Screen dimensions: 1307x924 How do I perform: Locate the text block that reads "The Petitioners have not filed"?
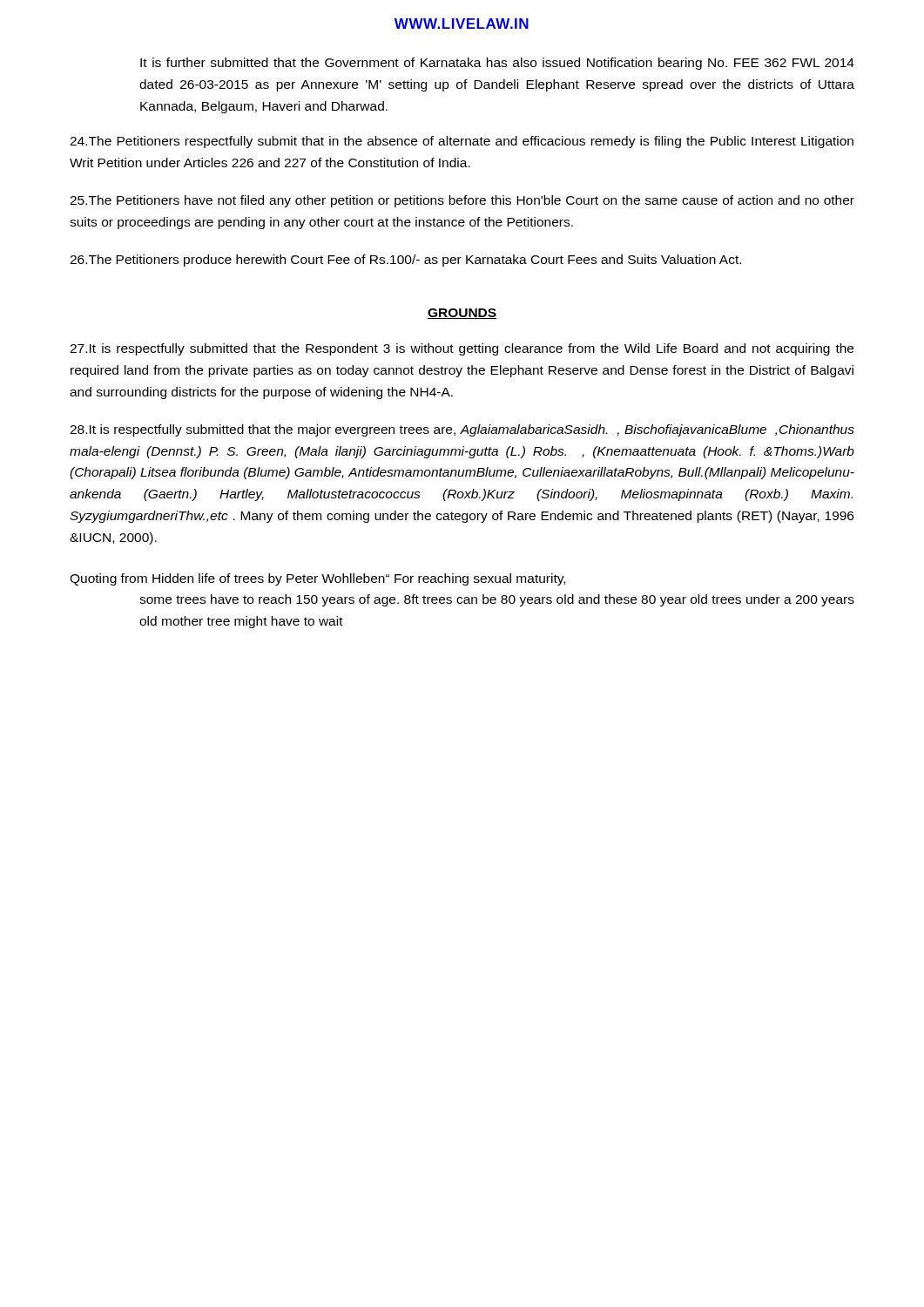[x=462, y=211]
